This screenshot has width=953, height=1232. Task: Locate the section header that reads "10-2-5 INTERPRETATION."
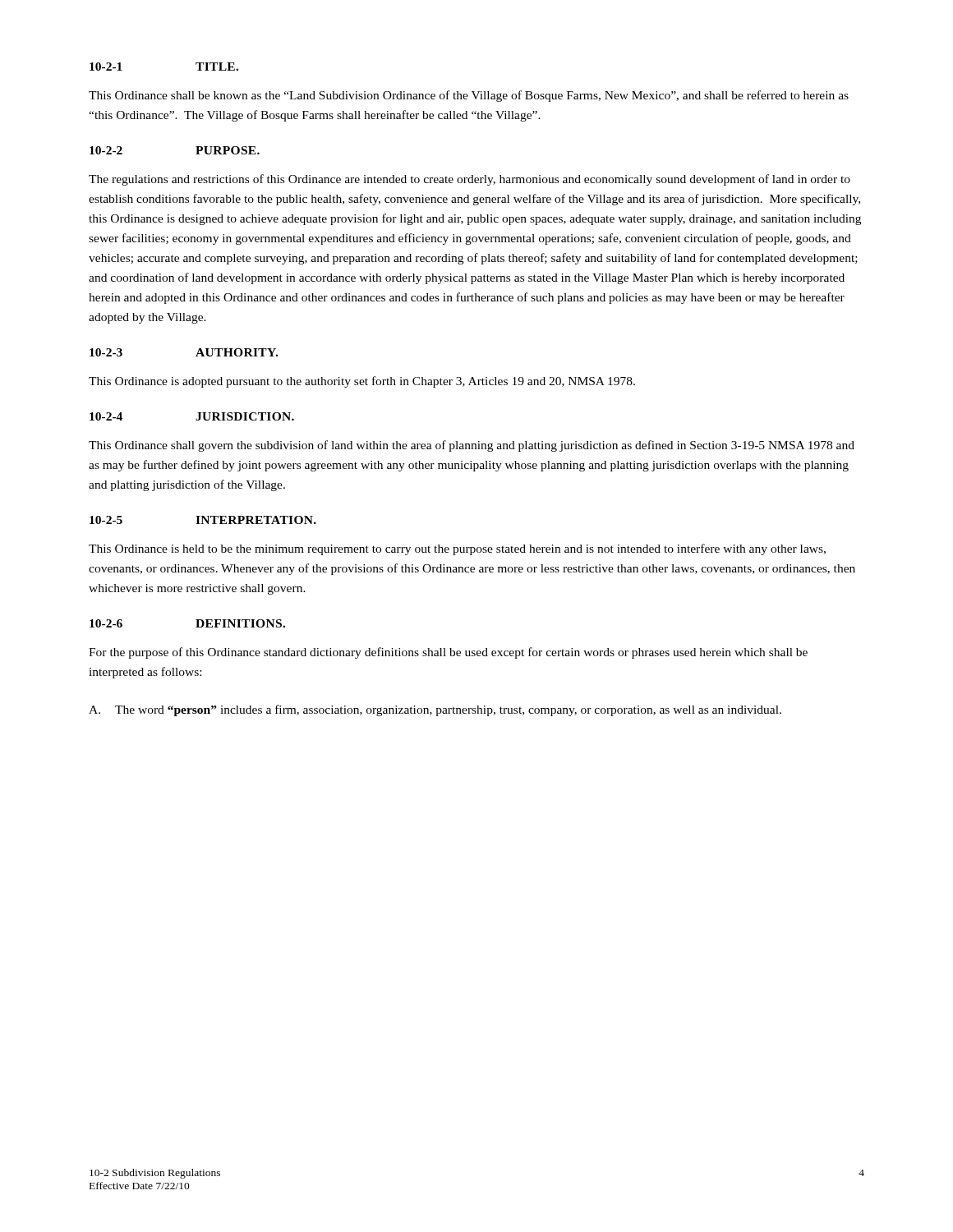pos(203,520)
